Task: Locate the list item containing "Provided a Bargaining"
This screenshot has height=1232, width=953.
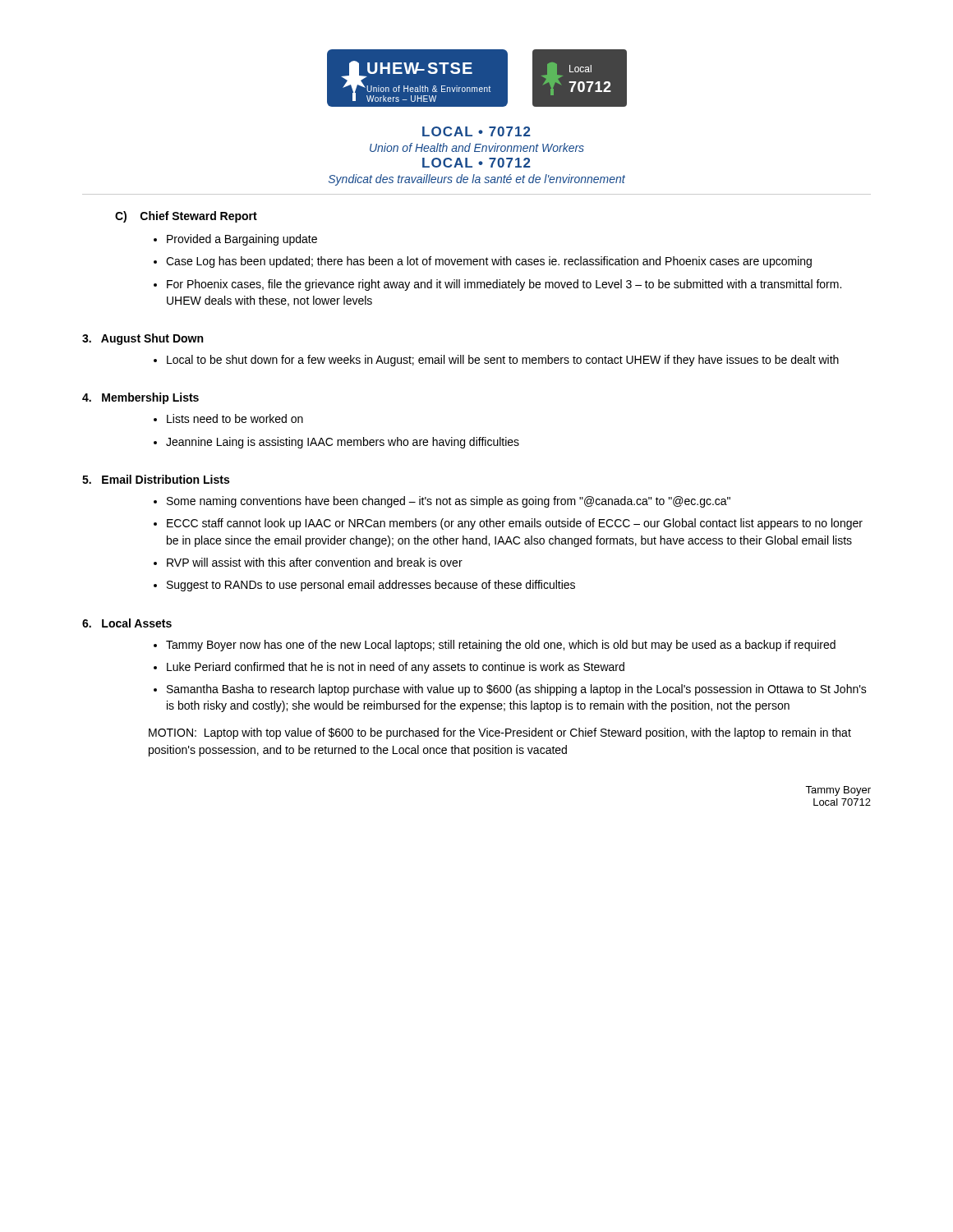Action: [242, 239]
